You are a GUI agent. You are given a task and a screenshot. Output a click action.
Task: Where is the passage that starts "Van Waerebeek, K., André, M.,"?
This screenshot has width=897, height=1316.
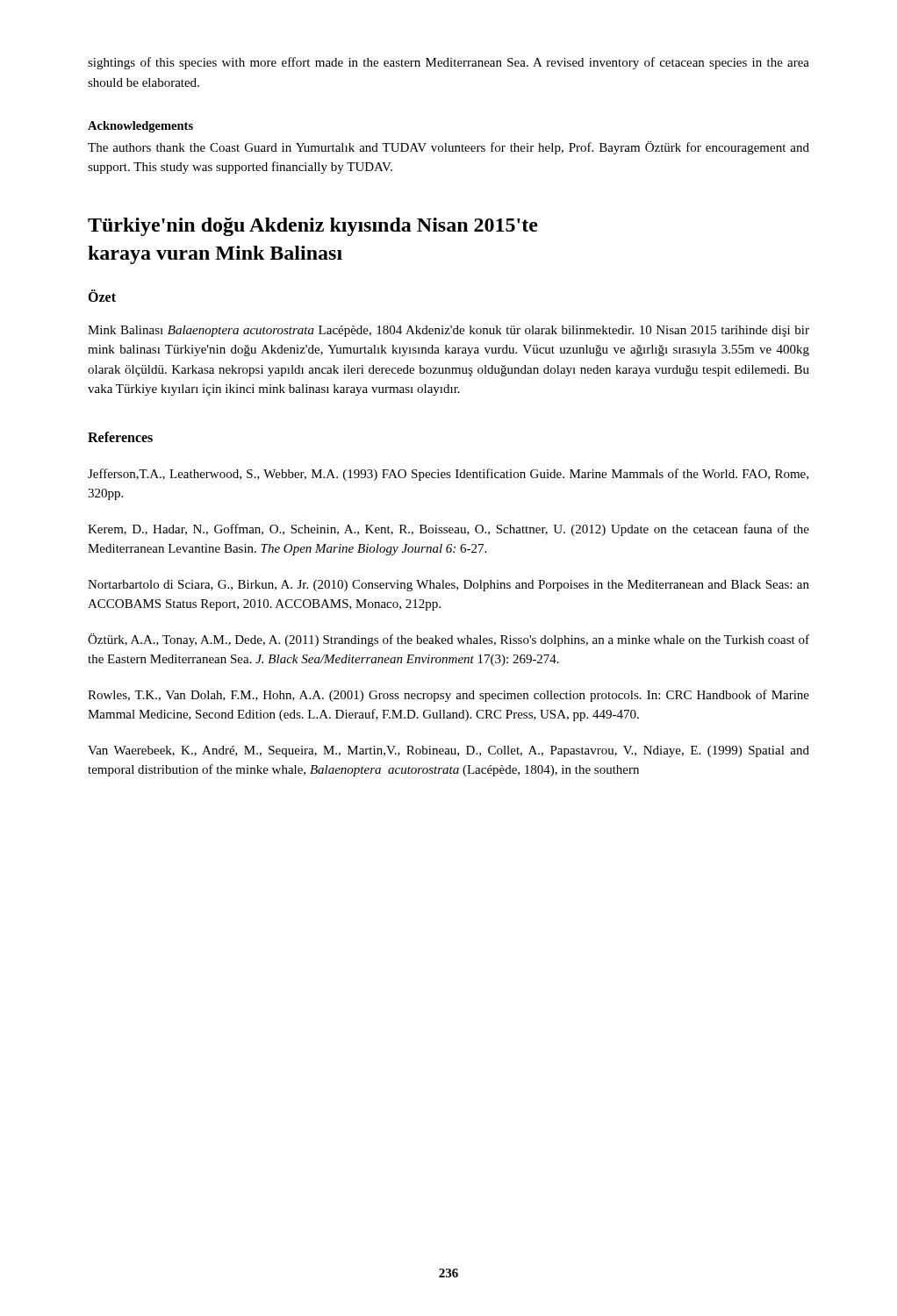[448, 760]
